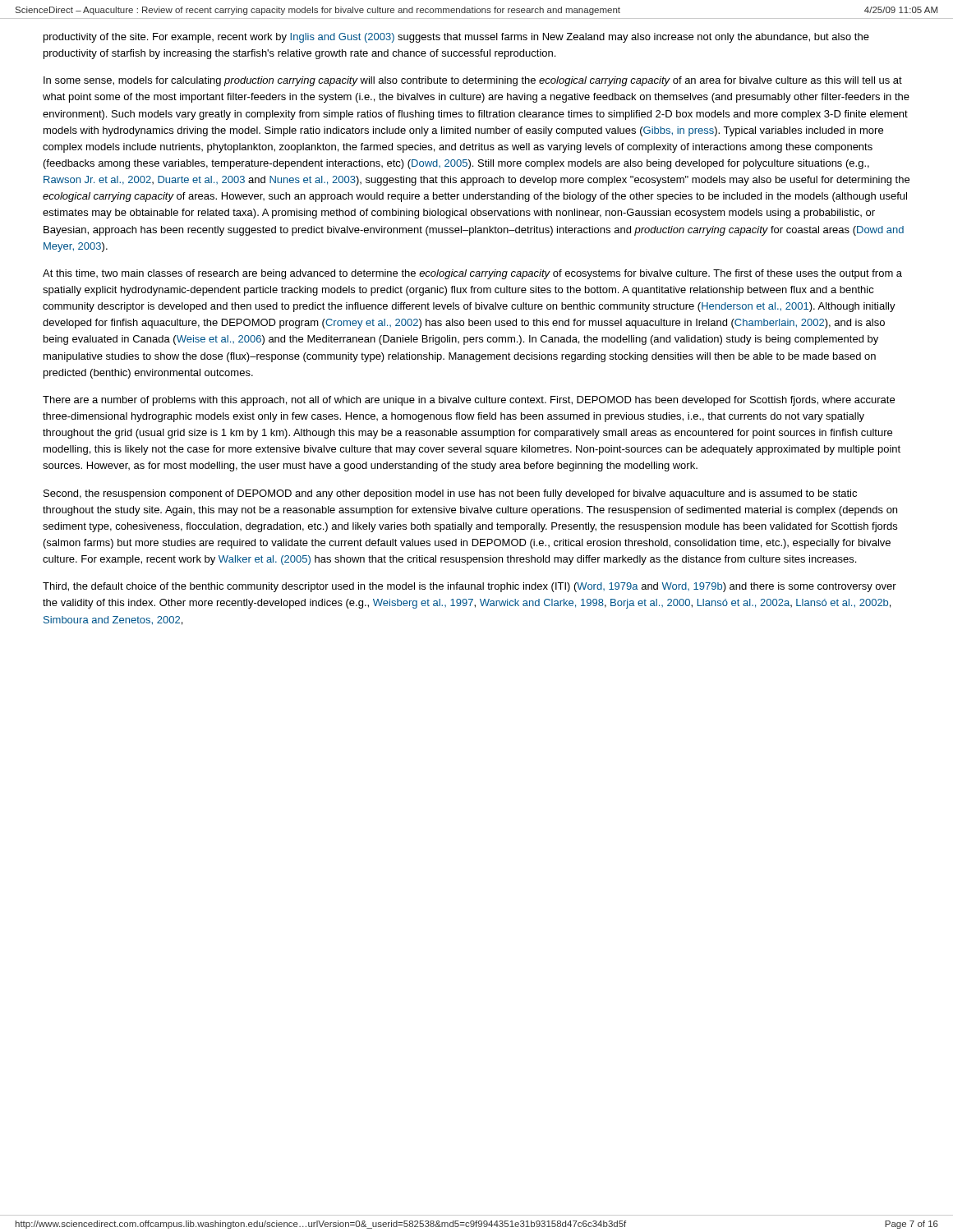This screenshot has height=1232, width=953.
Task: Find the block on this page that starts "Third, the default"
Action: (x=469, y=603)
